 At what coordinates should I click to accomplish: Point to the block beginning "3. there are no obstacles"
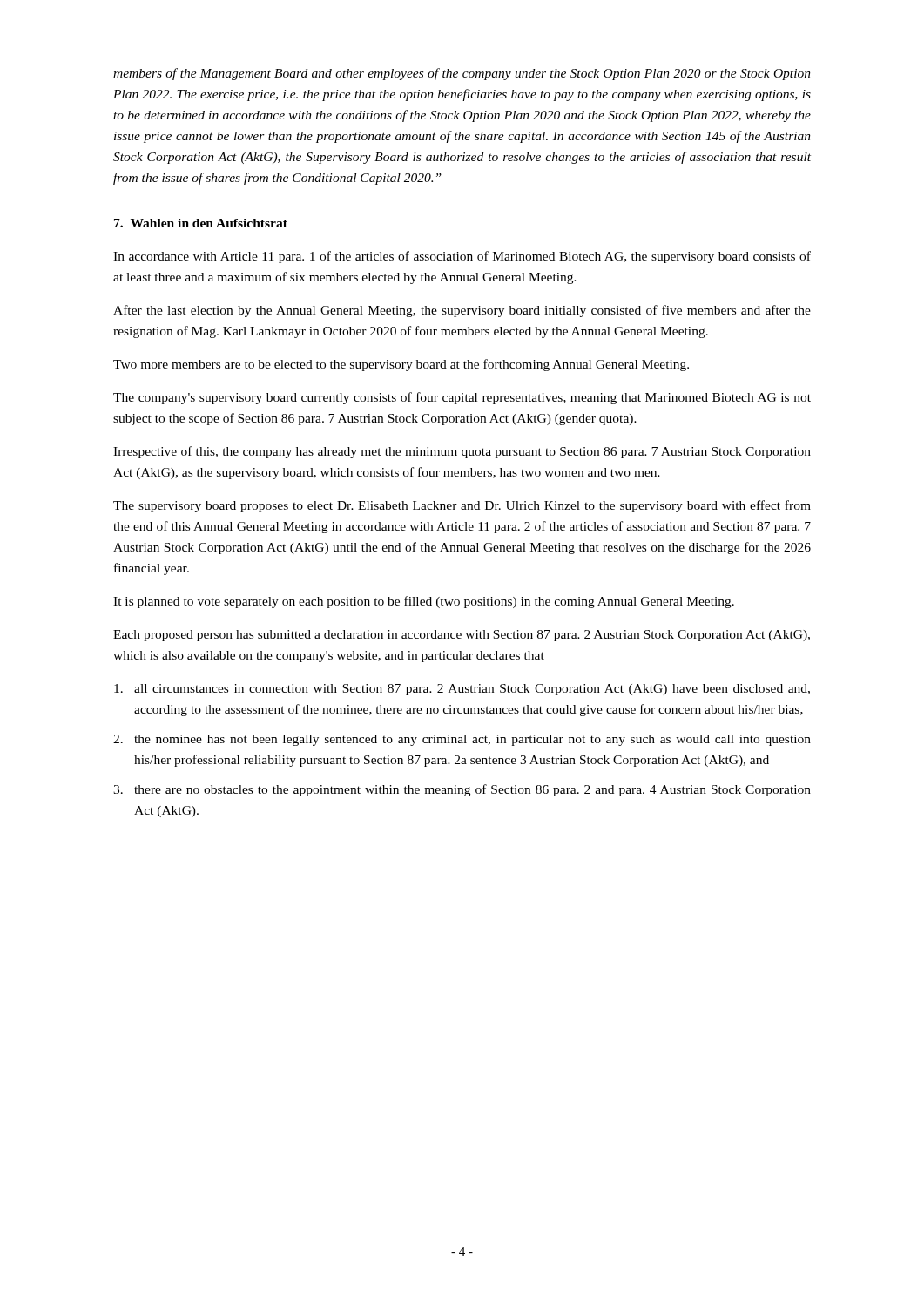462,800
